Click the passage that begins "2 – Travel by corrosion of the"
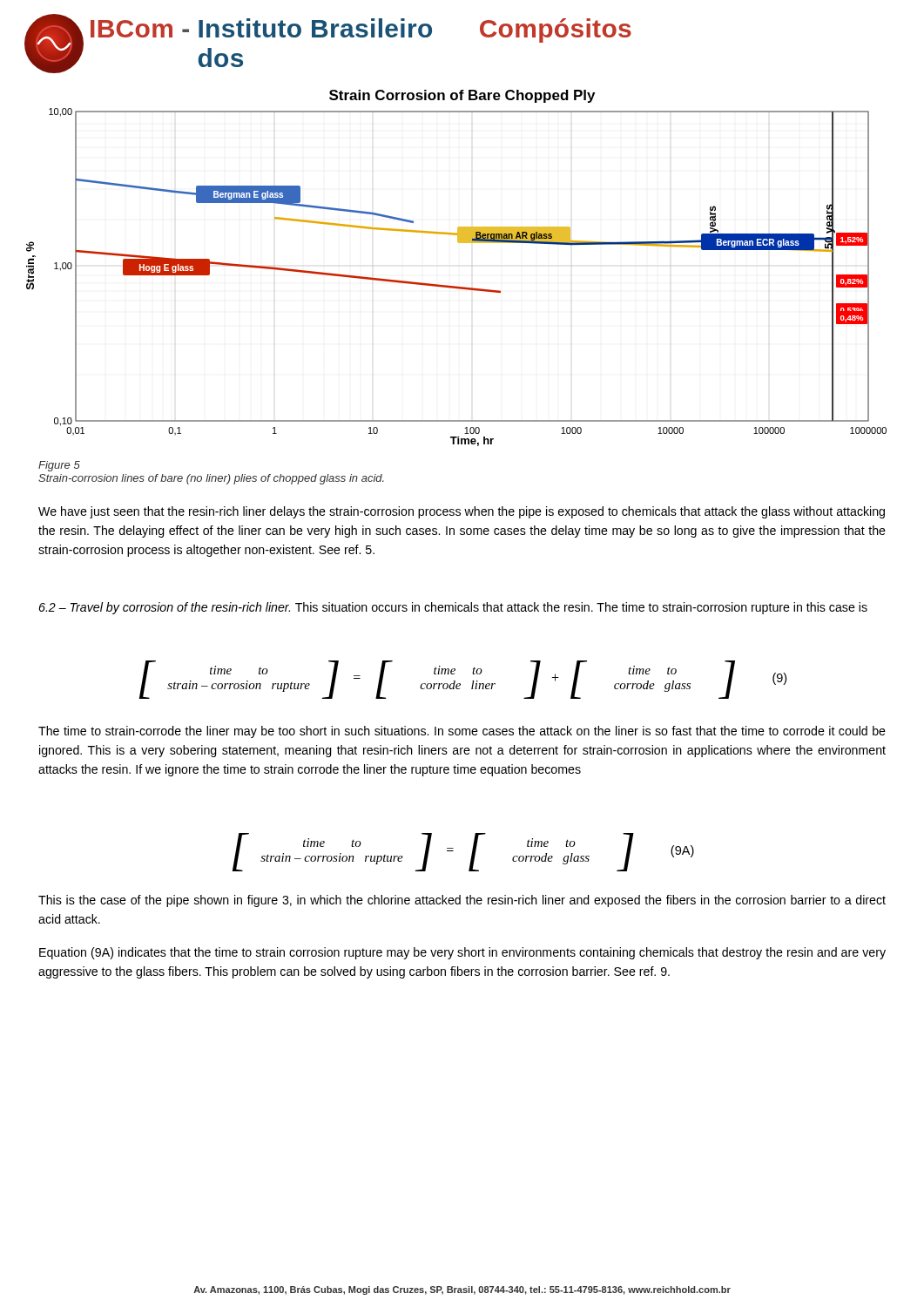This screenshot has height=1307, width=924. tap(453, 607)
